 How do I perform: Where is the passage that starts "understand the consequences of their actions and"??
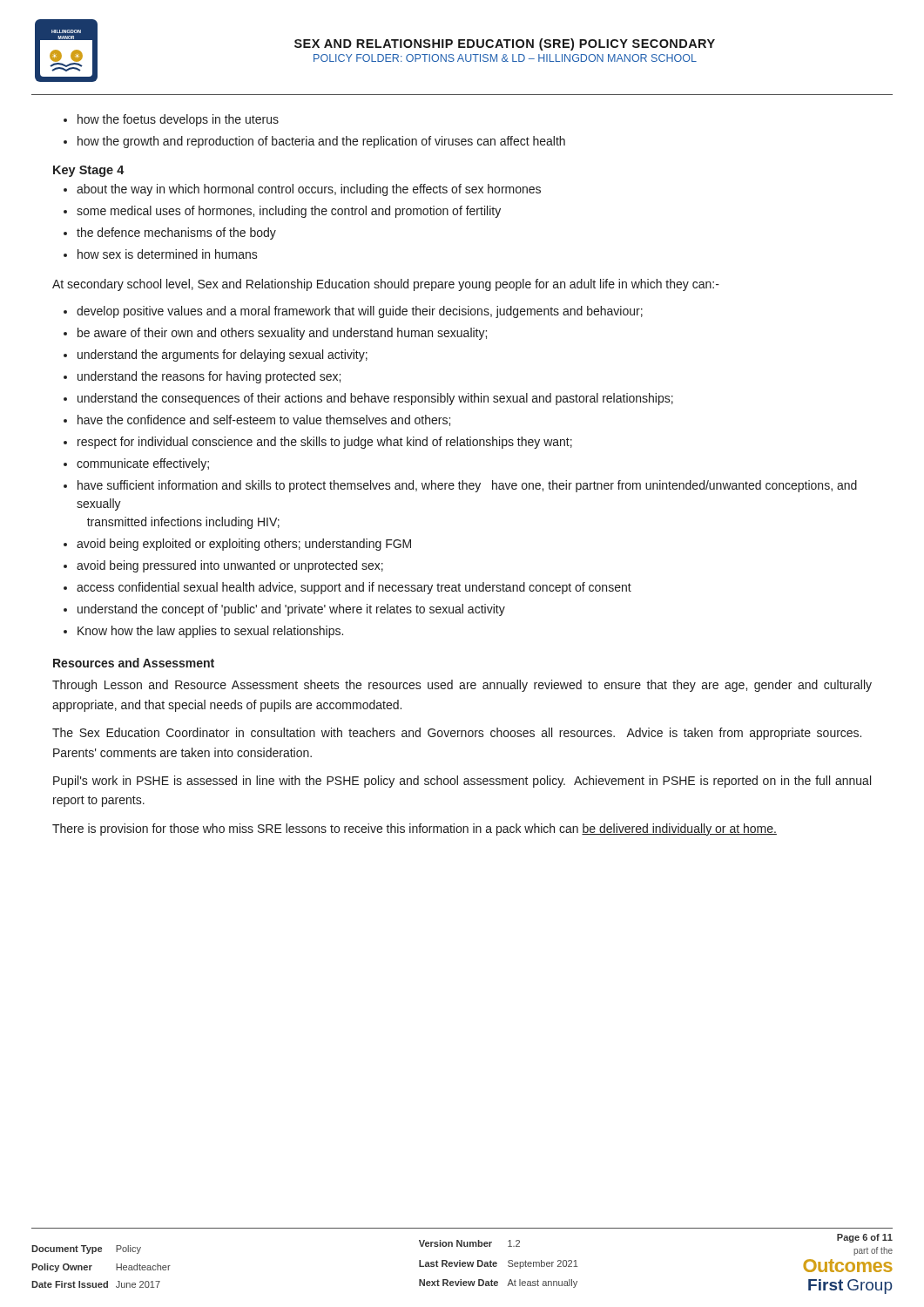coord(375,399)
